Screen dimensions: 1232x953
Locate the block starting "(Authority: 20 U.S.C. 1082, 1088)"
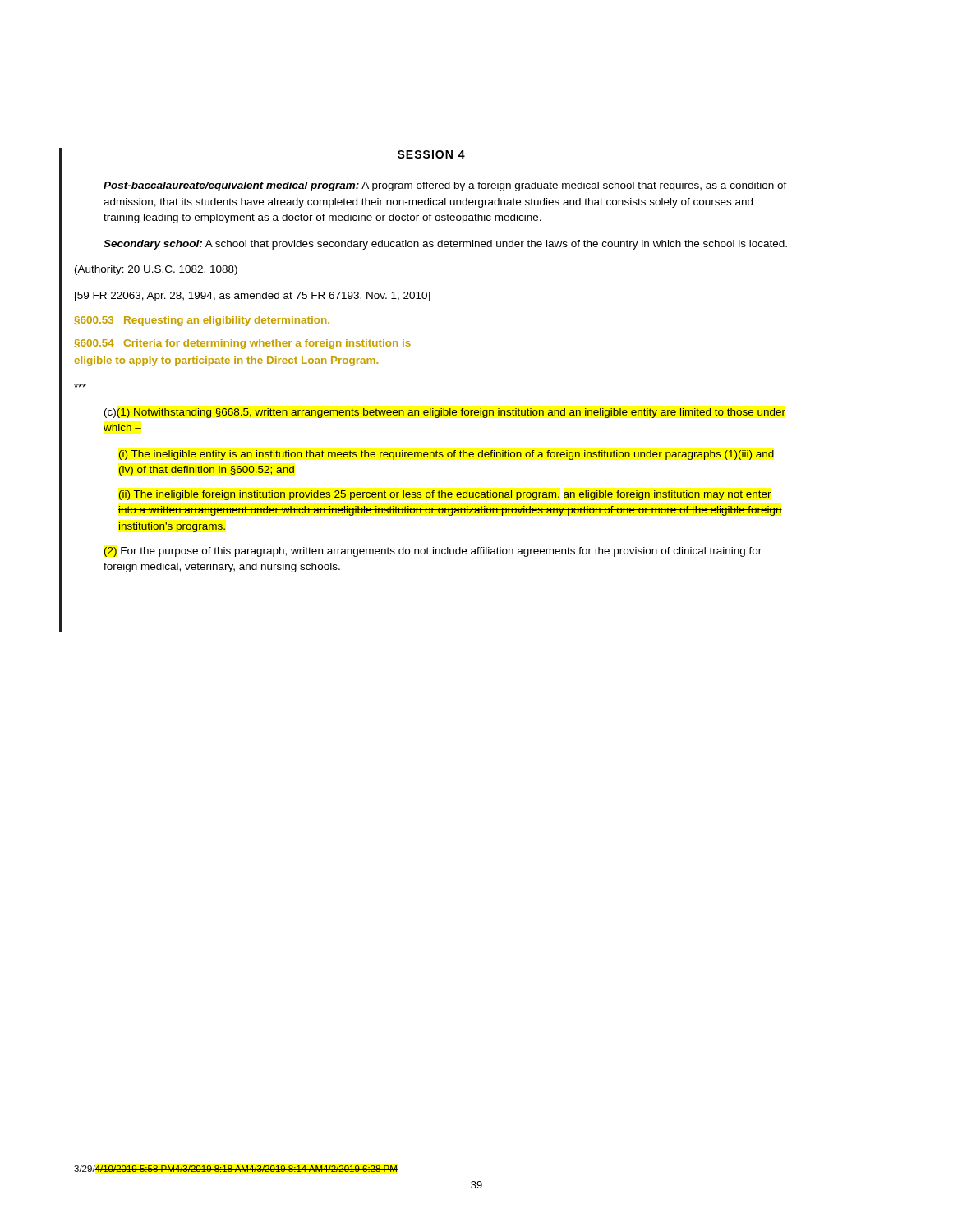point(156,269)
